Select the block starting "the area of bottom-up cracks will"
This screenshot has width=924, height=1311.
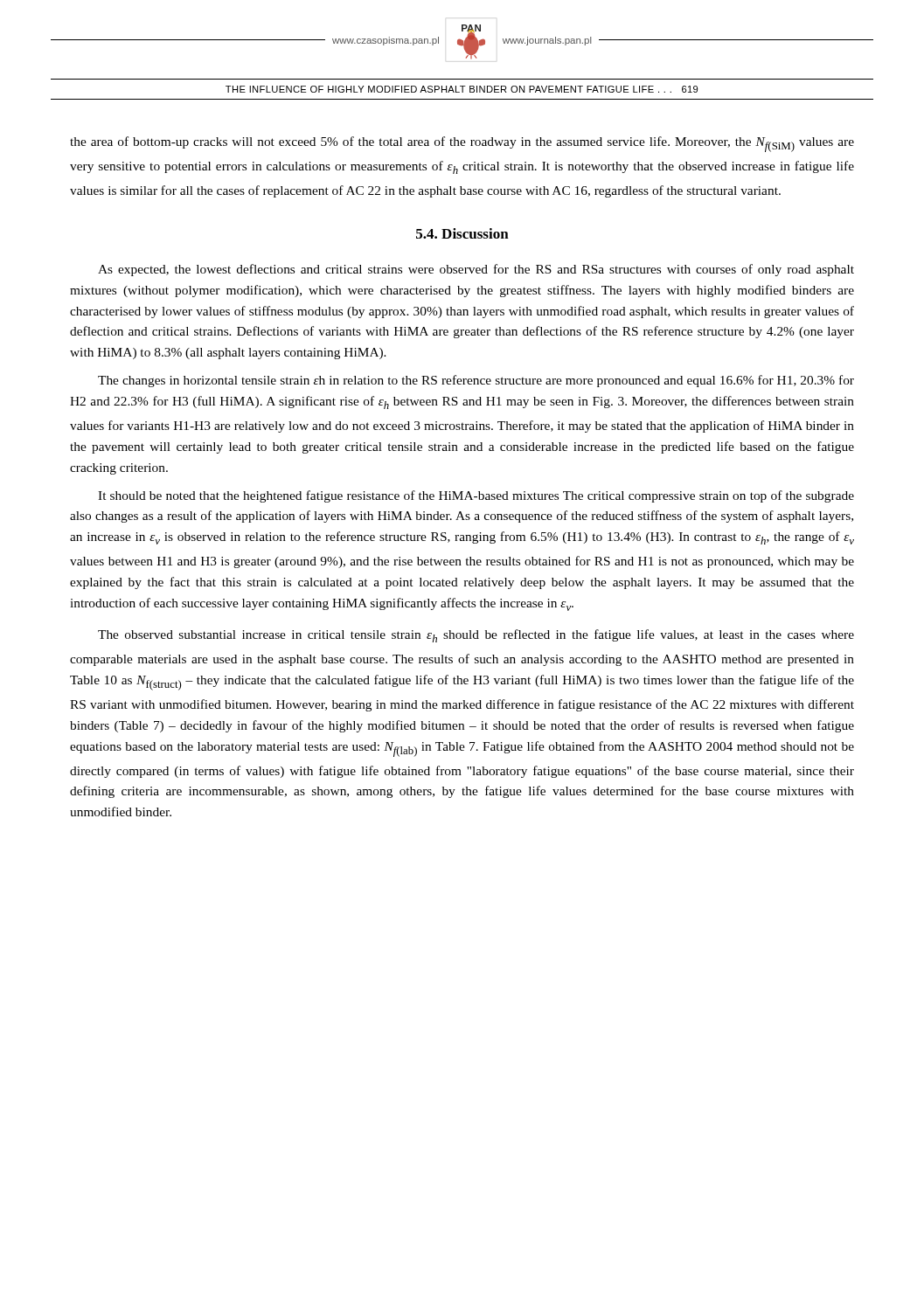pyautogui.click(x=462, y=166)
